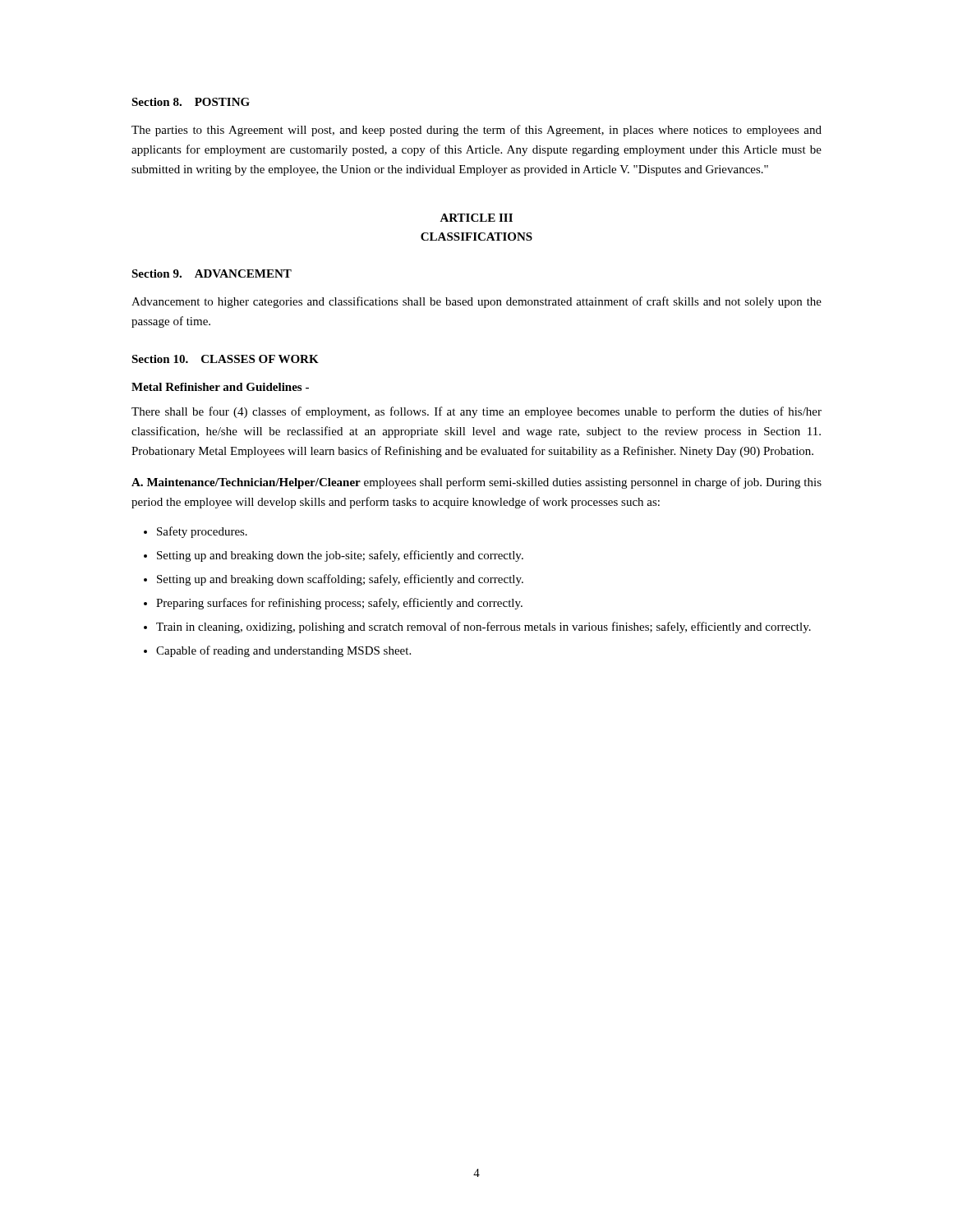Where does it say "Capable of reading and understanding MSDS sheet."?
Image resolution: width=953 pixels, height=1232 pixels.
tap(284, 650)
